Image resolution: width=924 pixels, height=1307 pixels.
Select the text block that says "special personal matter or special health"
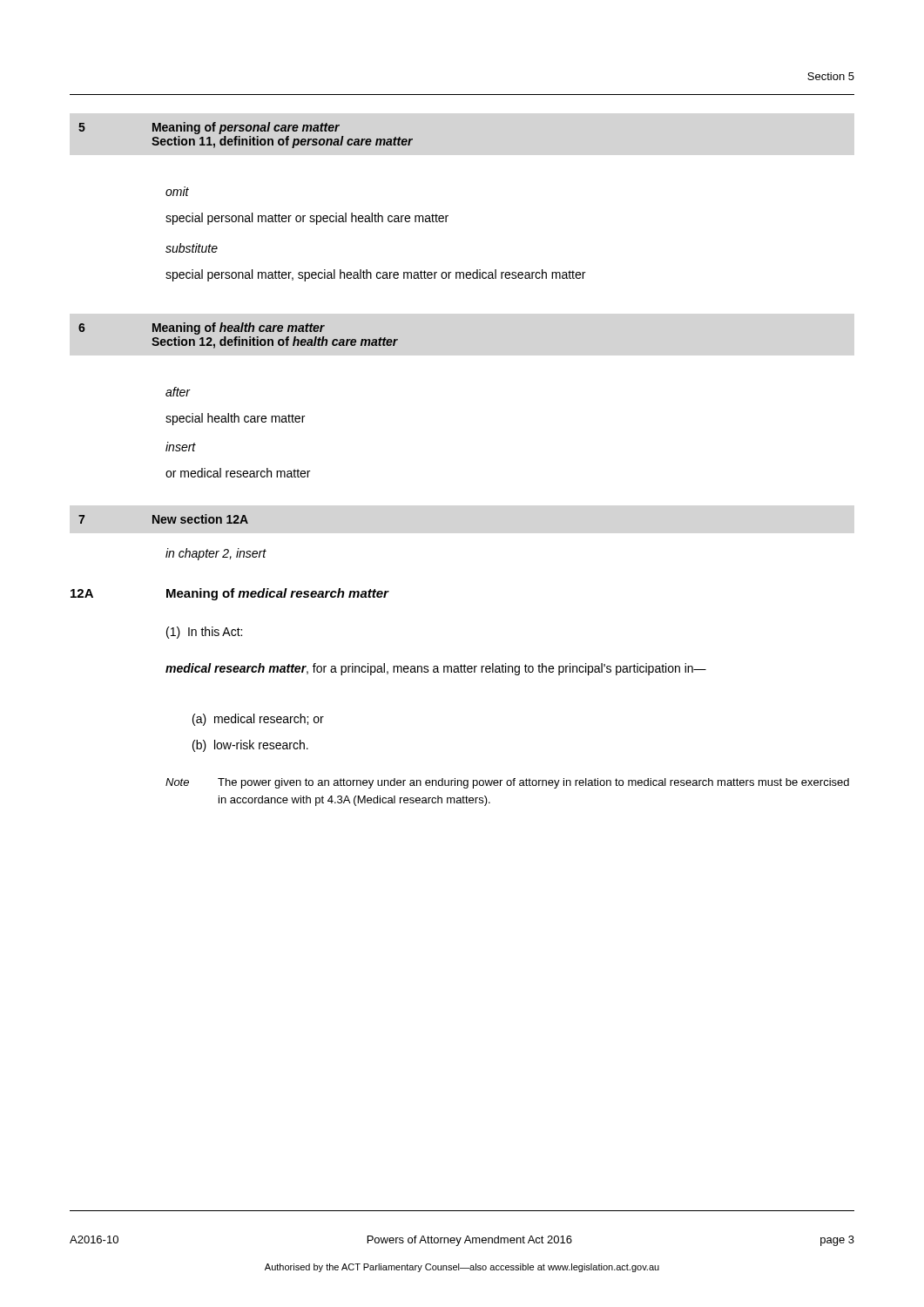(307, 218)
